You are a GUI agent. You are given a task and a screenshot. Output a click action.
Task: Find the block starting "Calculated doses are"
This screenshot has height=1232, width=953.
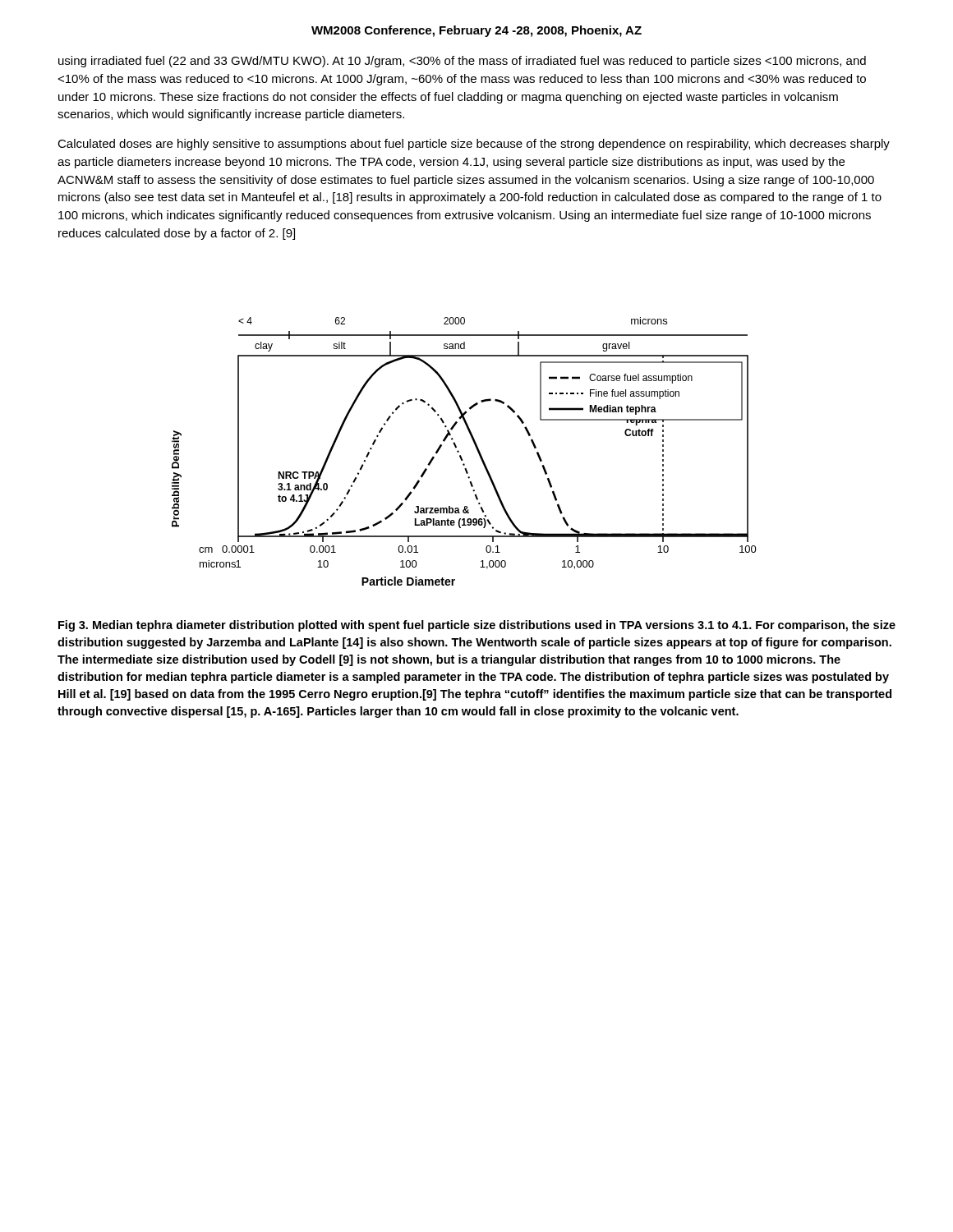click(x=474, y=188)
